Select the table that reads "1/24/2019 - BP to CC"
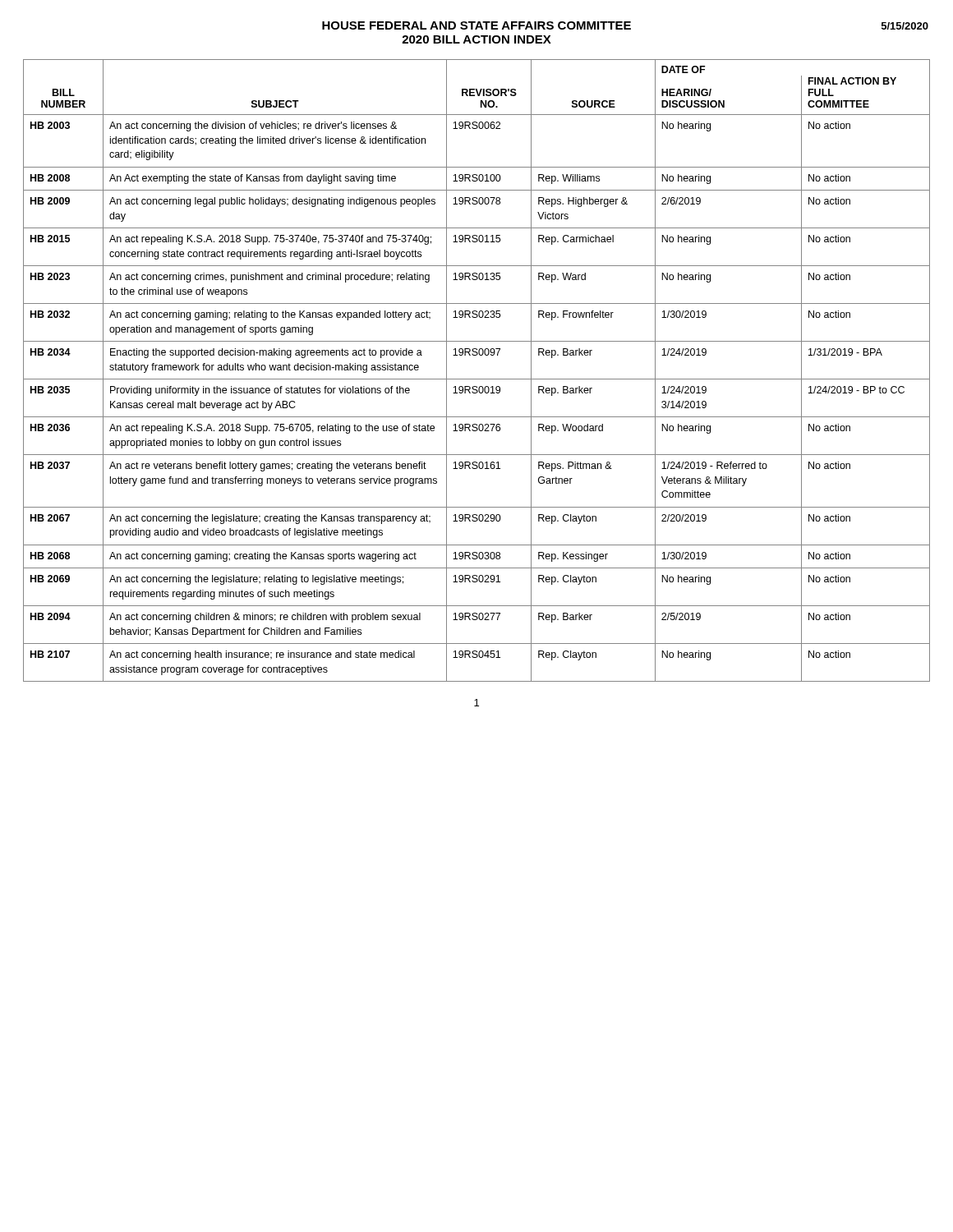The height and width of the screenshot is (1232, 953). (x=476, y=370)
